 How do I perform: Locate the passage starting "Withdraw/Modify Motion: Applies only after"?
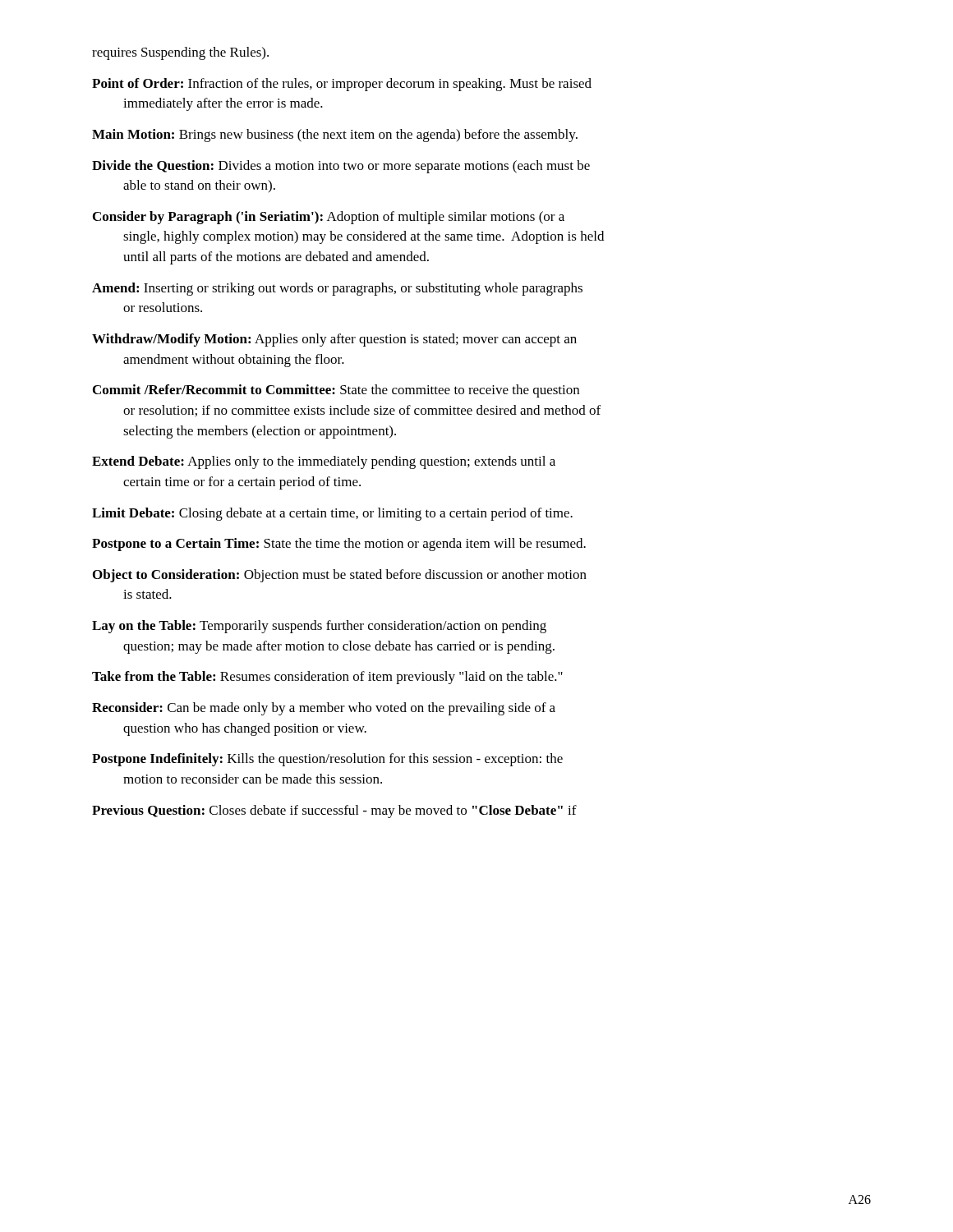481,350
